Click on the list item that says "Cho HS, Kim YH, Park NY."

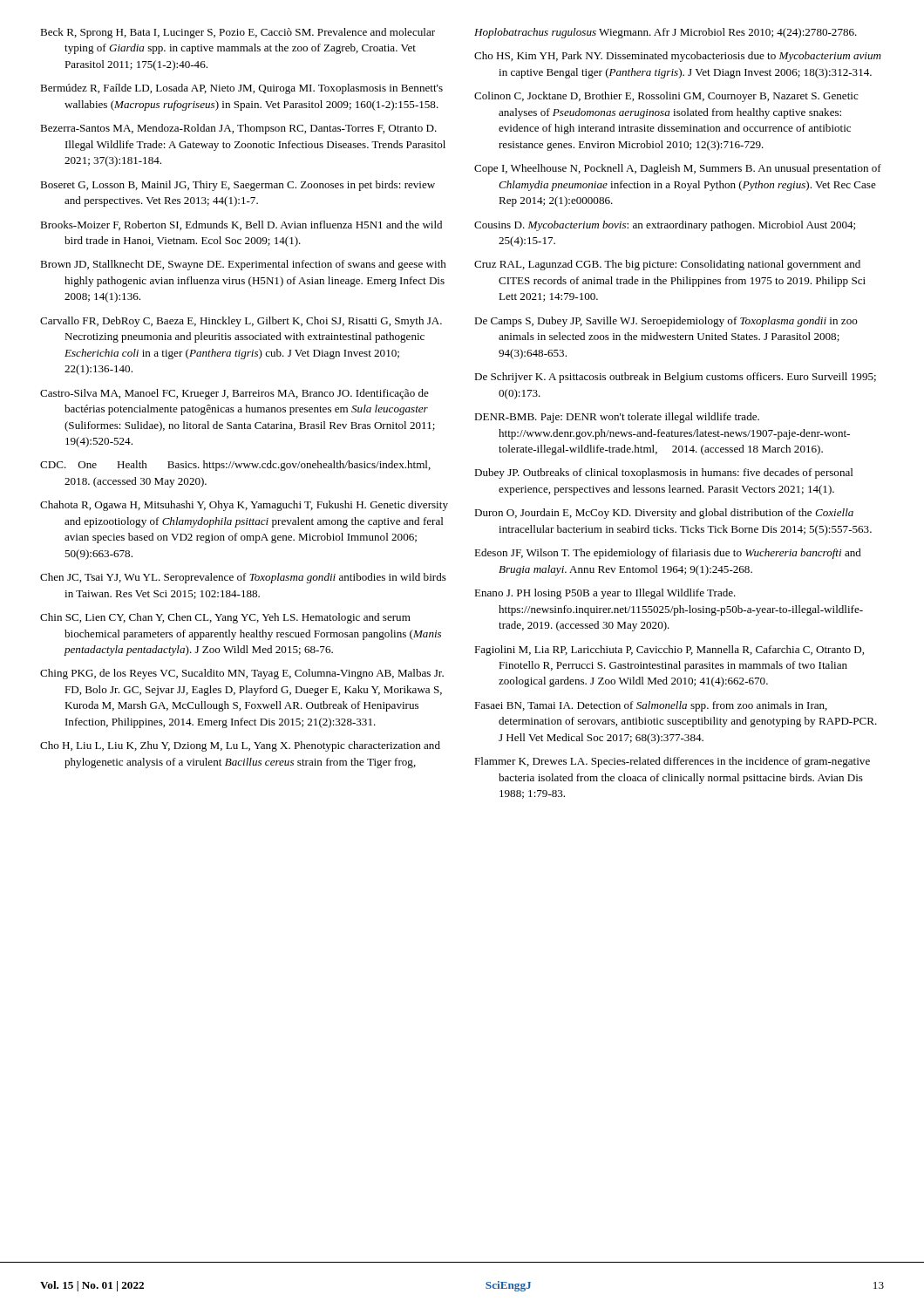coord(678,64)
